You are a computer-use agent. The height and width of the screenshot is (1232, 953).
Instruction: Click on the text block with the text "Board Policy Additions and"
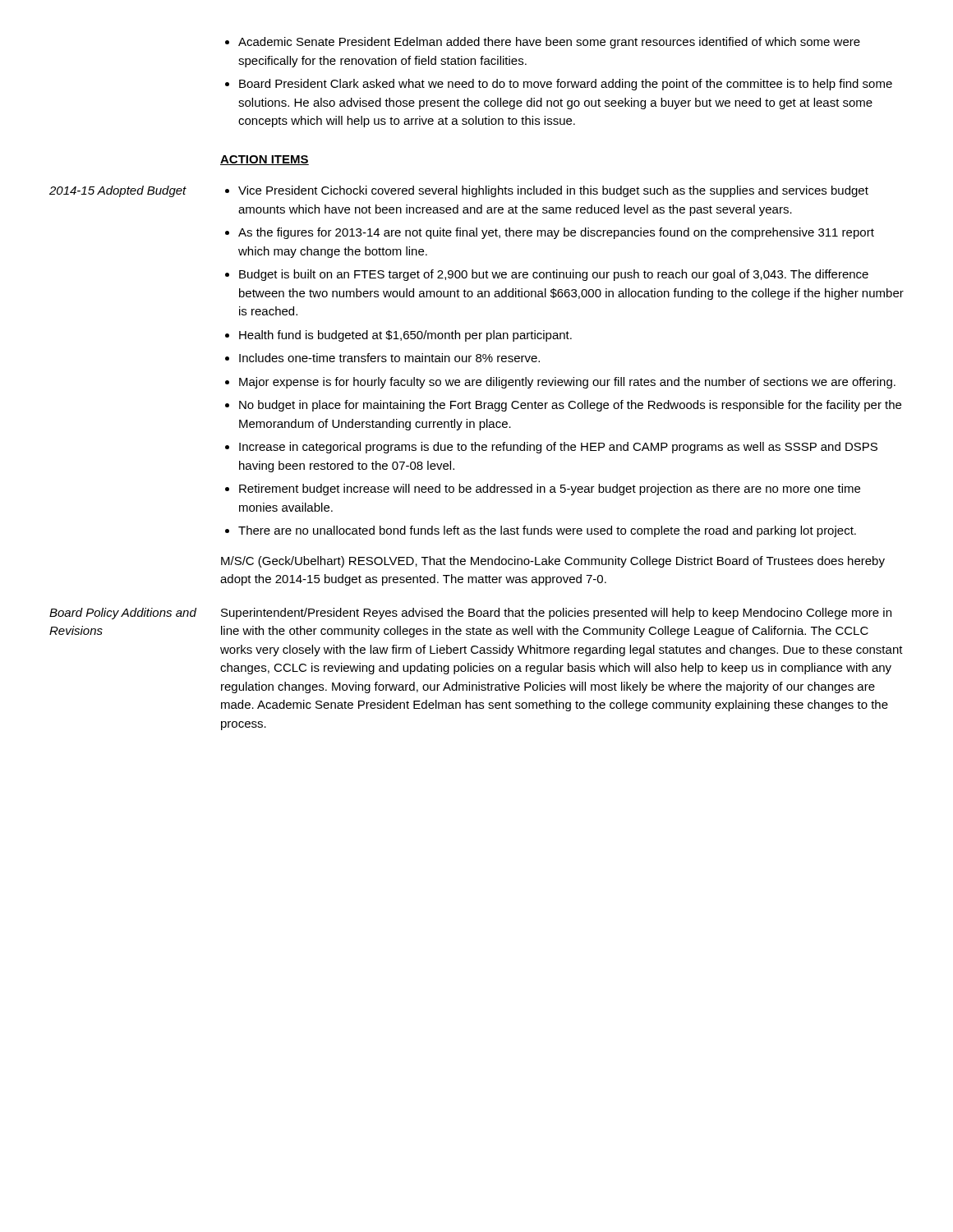click(123, 621)
